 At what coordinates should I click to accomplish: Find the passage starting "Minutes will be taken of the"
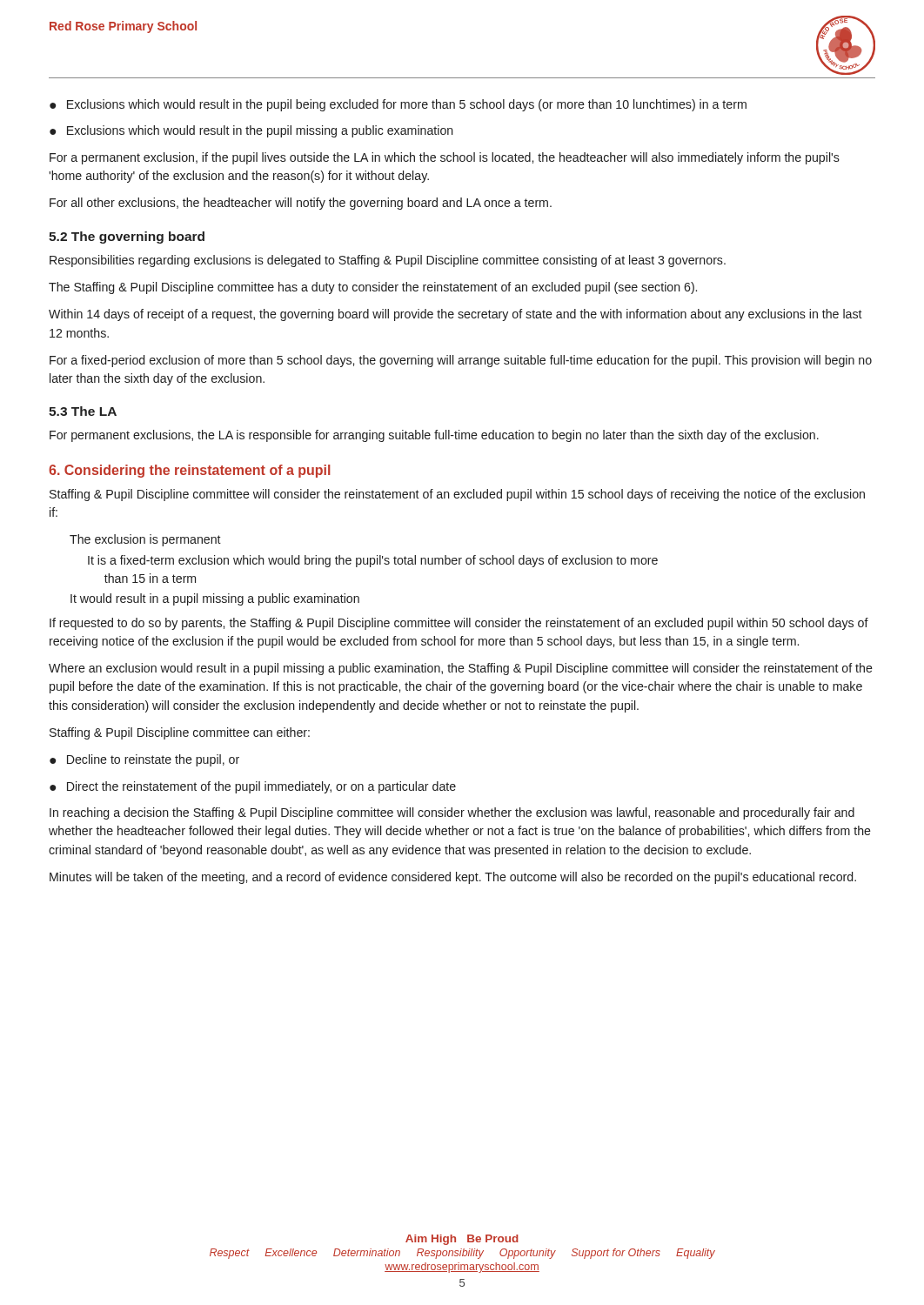[453, 877]
